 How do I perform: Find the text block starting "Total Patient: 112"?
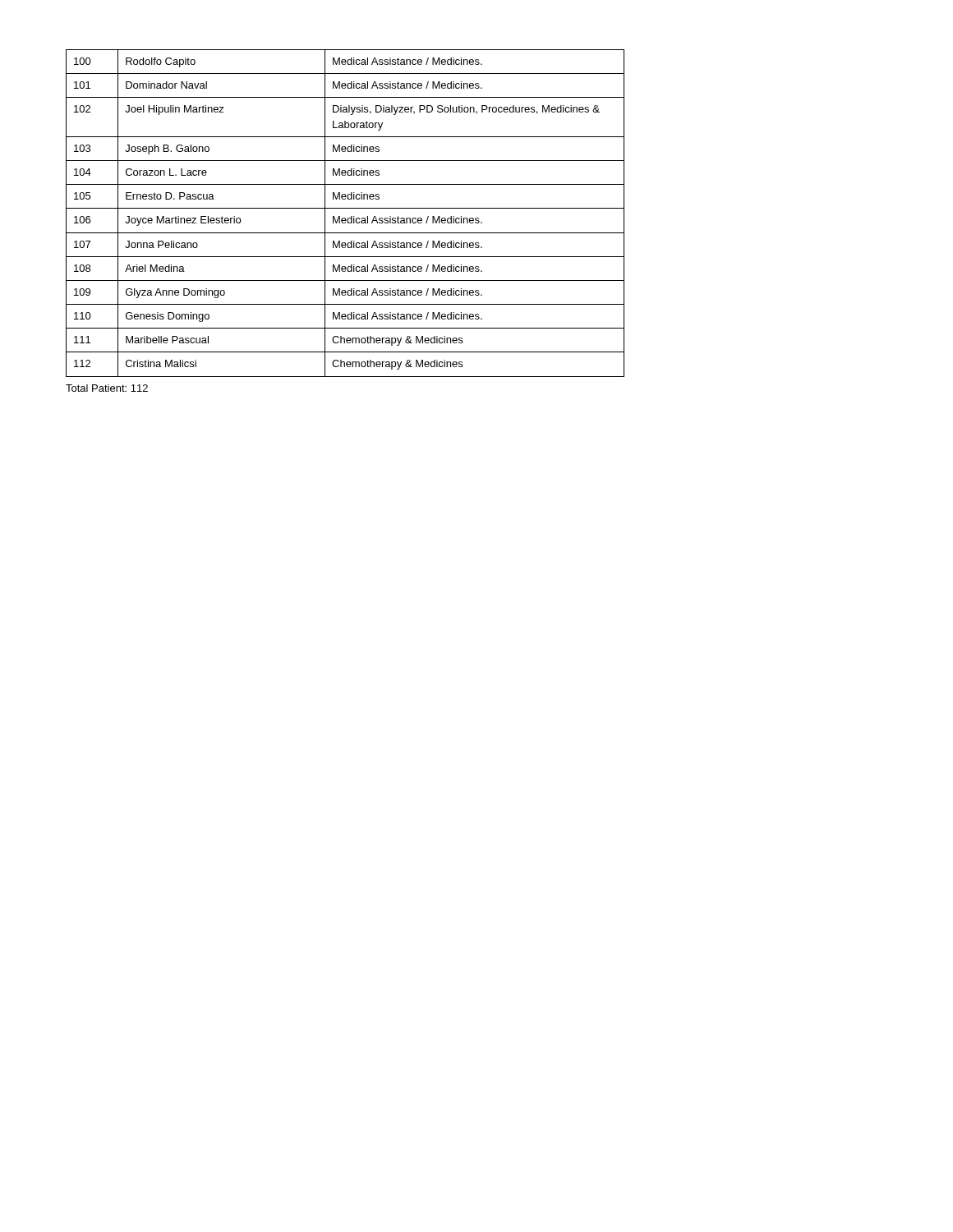click(107, 388)
